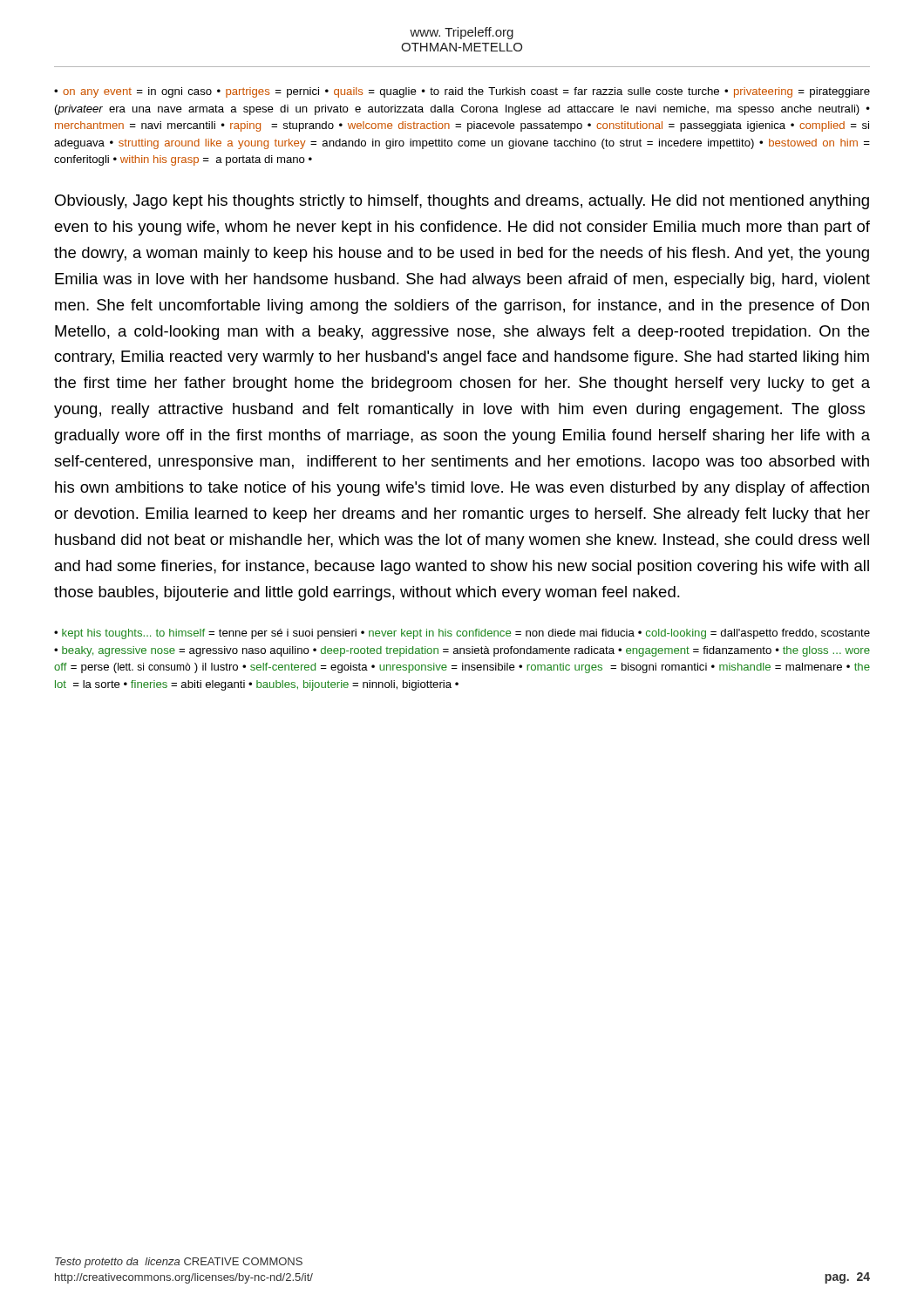Select the element starting "• on any event ="
Image resolution: width=924 pixels, height=1308 pixels.
(462, 125)
